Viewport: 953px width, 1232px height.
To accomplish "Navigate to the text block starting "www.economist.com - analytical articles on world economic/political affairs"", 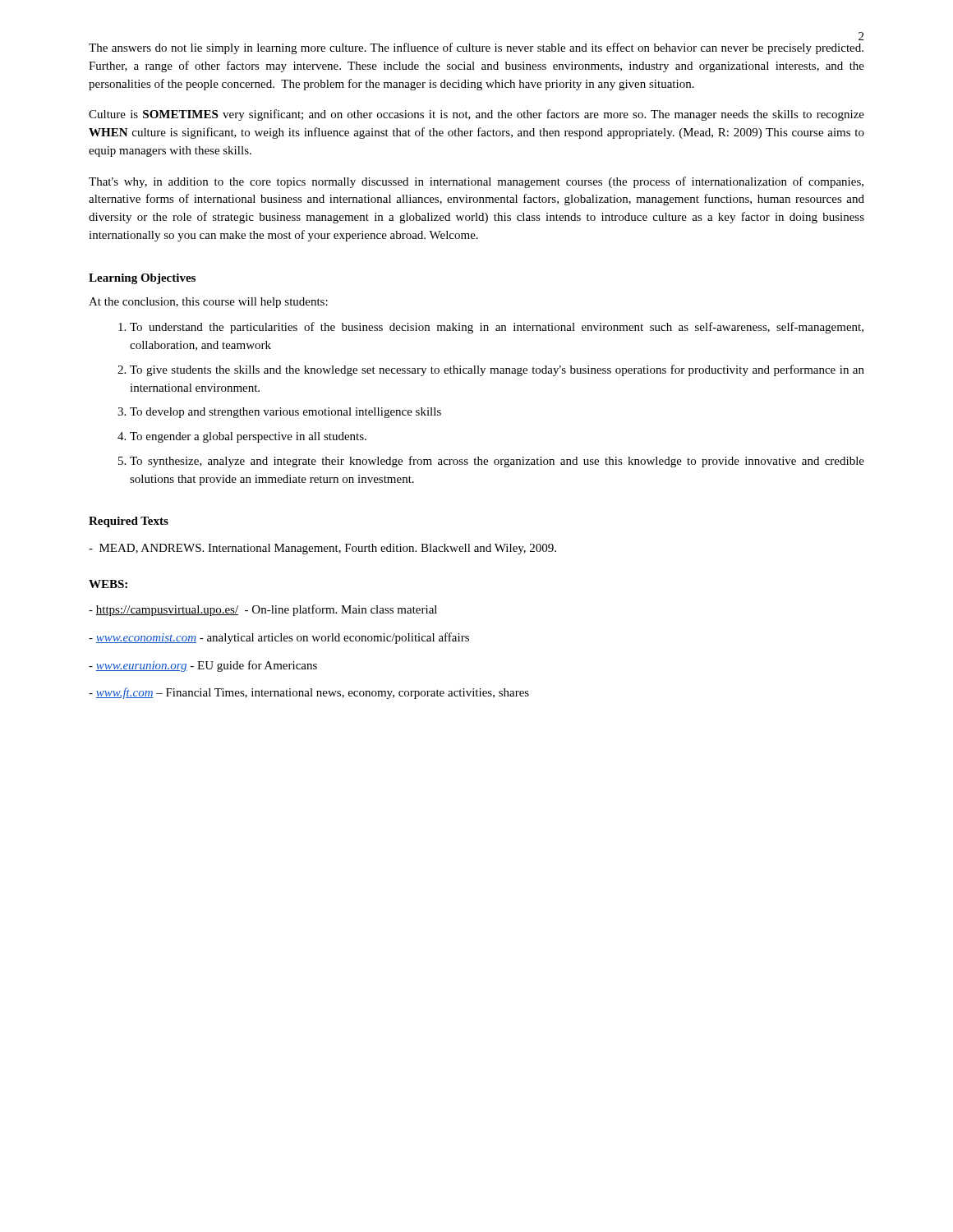I will tap(279, 637).
